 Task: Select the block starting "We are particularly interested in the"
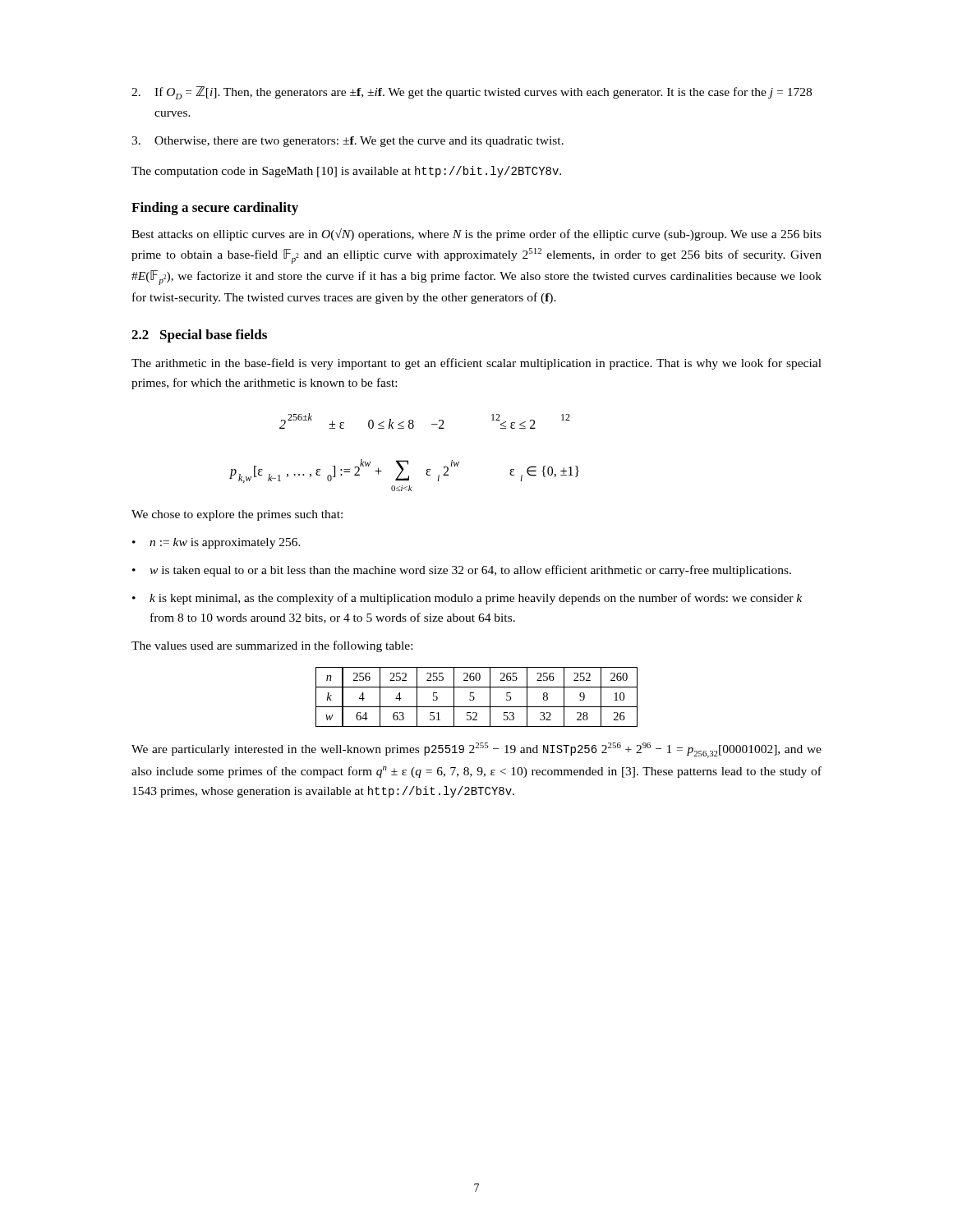point(476,769)
